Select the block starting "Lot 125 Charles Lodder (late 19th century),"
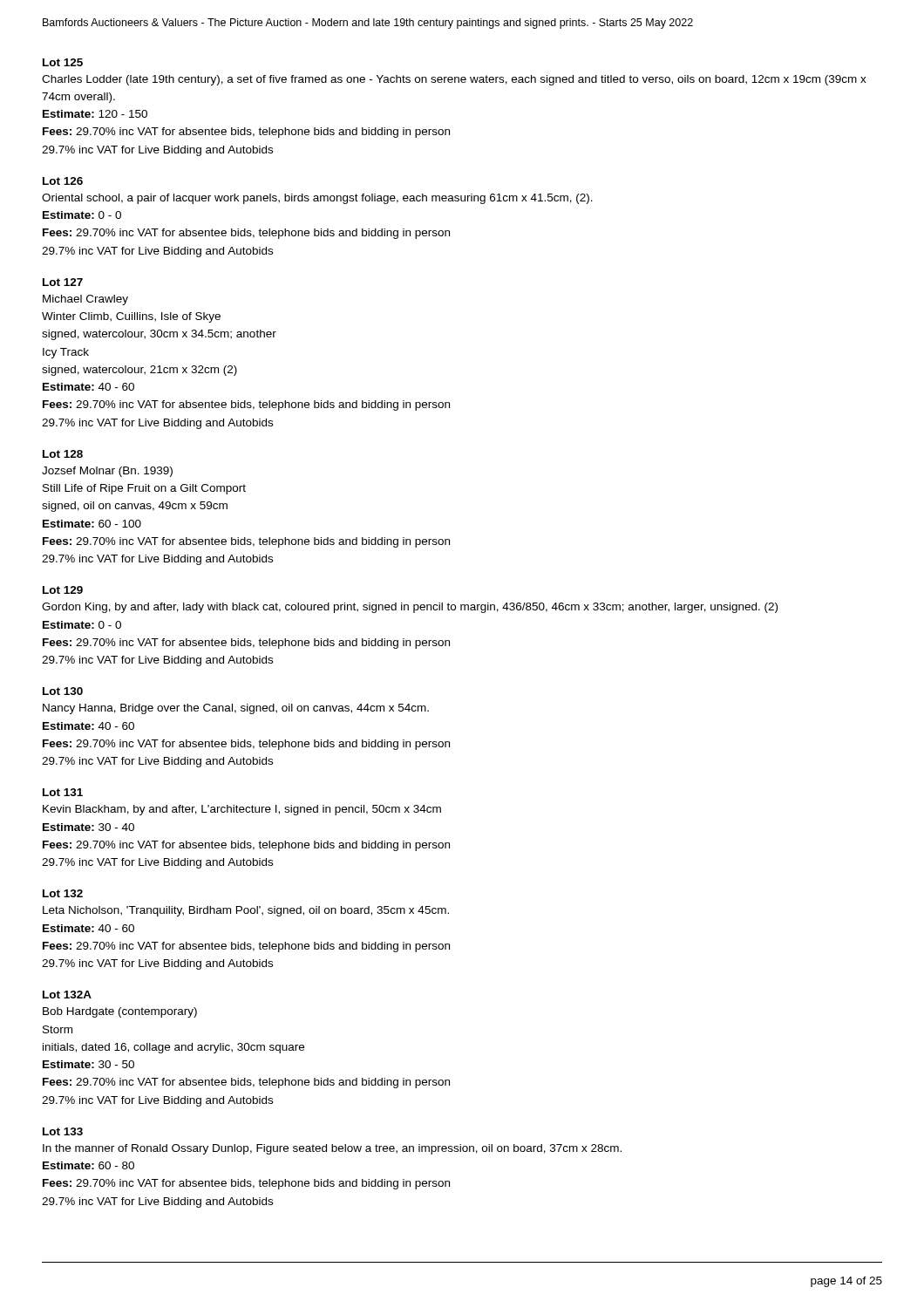This screenshot has height=1308, width=924. 63,62
